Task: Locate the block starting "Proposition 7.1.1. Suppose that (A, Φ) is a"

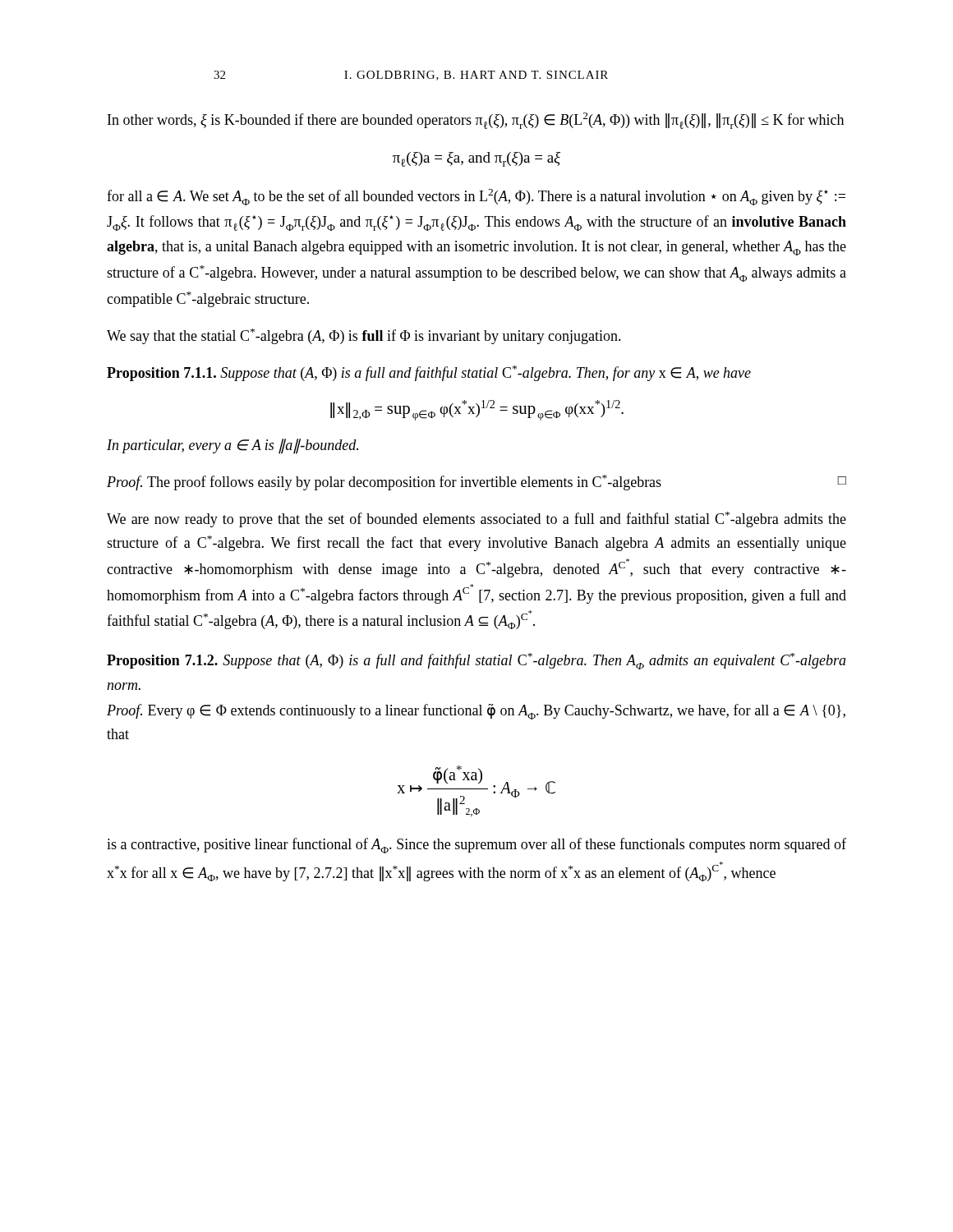Action: click(x=429, y=372)
